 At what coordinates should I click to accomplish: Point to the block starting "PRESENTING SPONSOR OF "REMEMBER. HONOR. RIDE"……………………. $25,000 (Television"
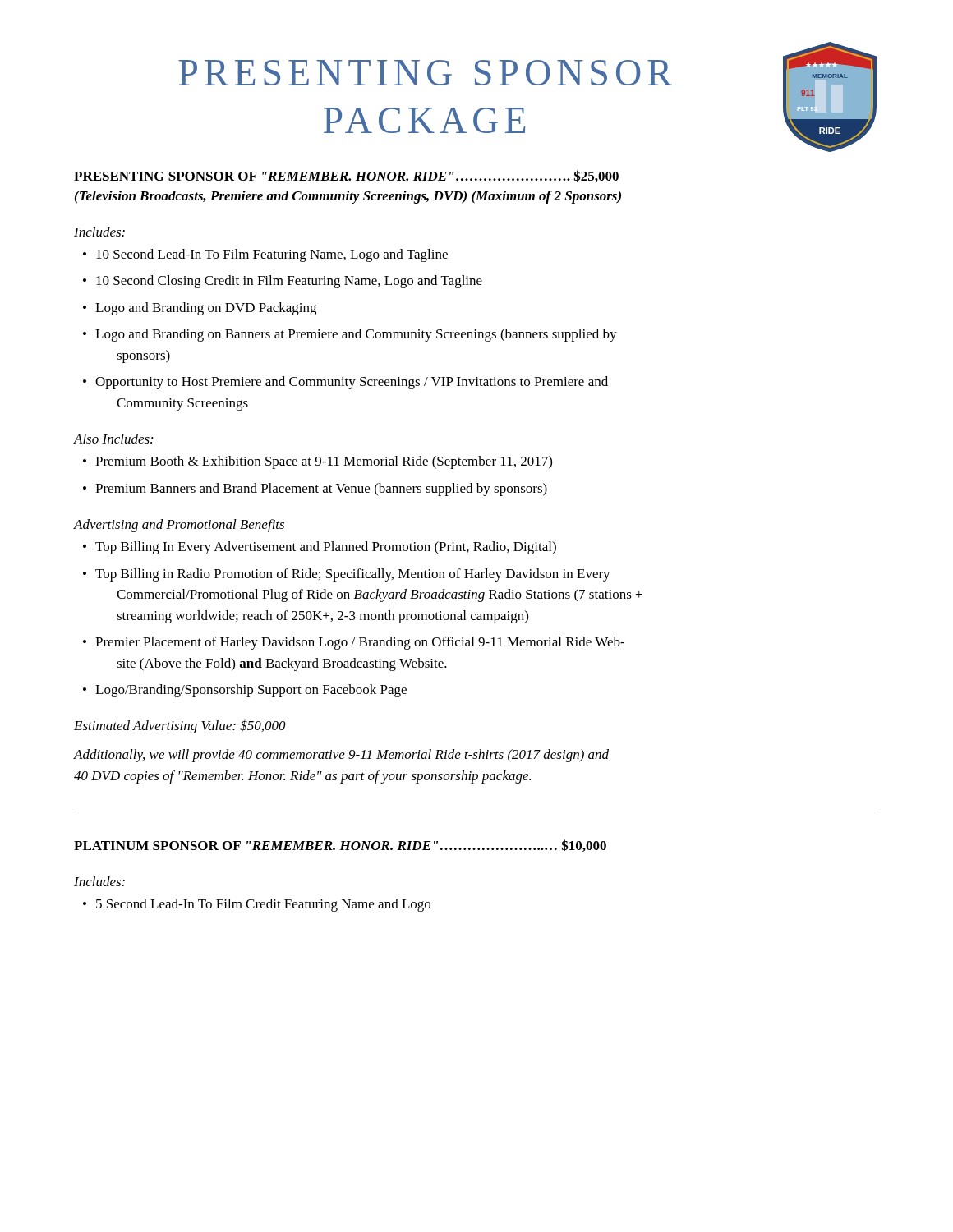(348, 186)
